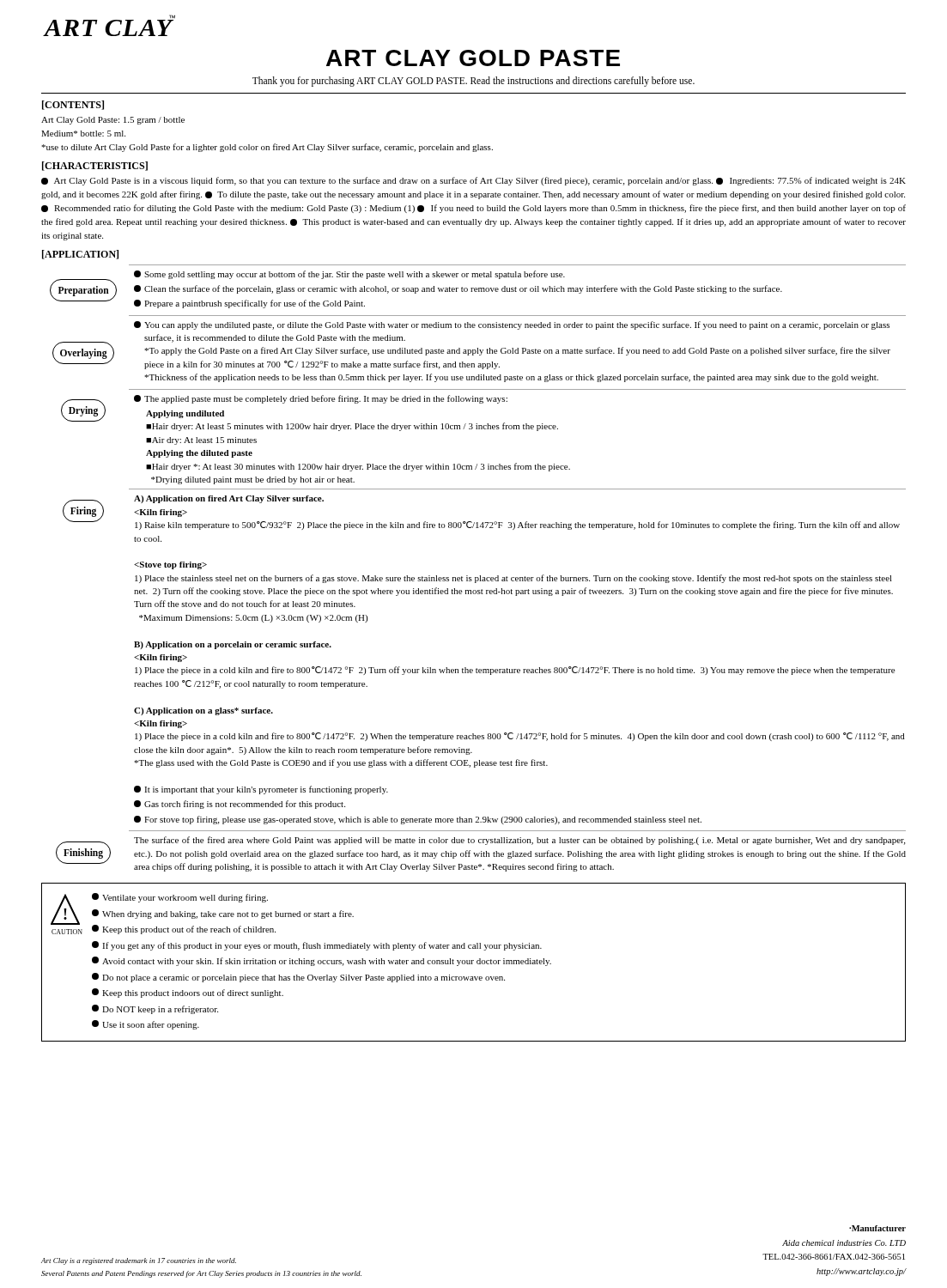This screenshot has height=1288, width=947.
Task: Locate the logo
Action: coord(474,27)
